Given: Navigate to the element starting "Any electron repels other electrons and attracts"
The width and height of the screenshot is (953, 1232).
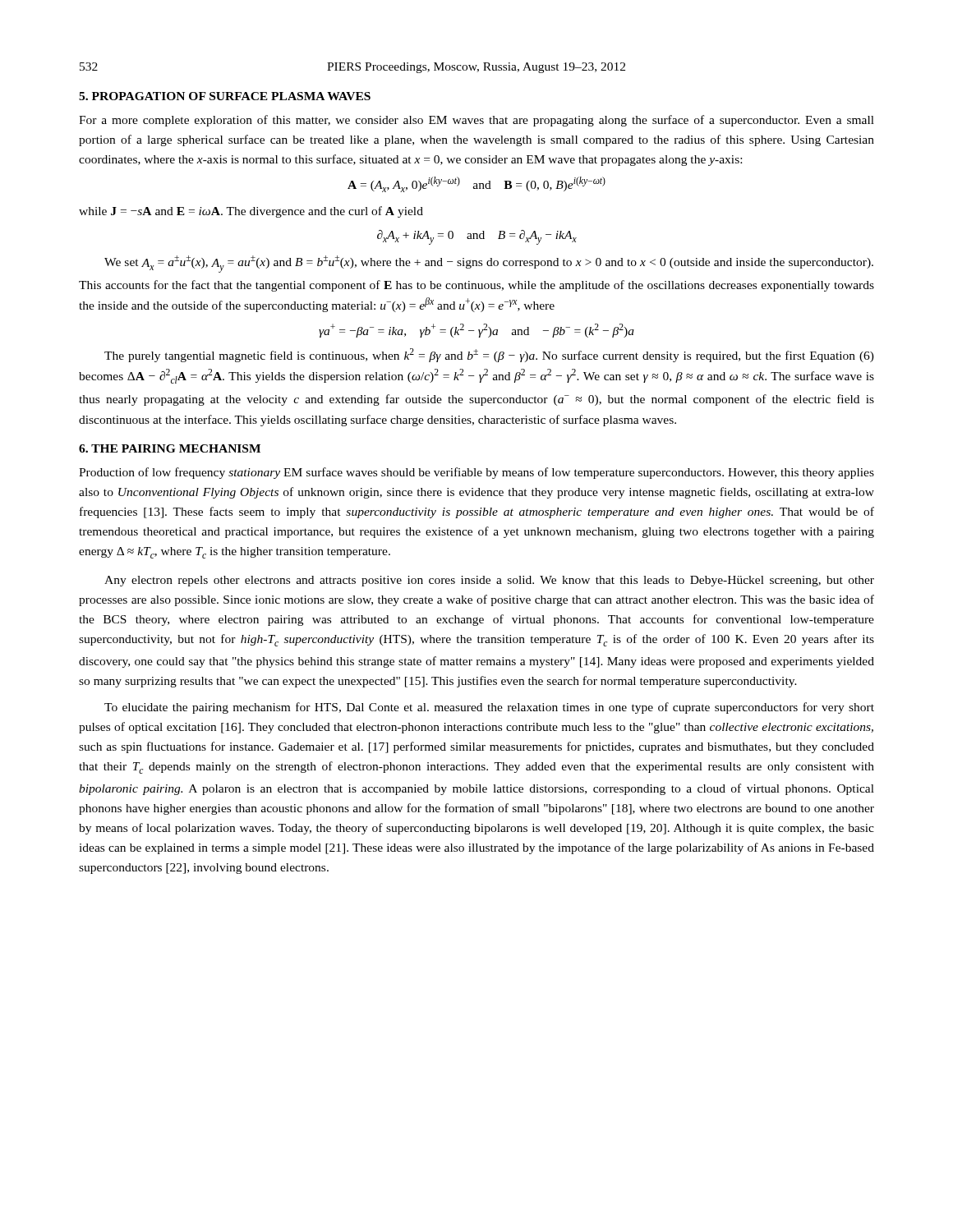Looking at the screenshot, I should pos(476,630).
